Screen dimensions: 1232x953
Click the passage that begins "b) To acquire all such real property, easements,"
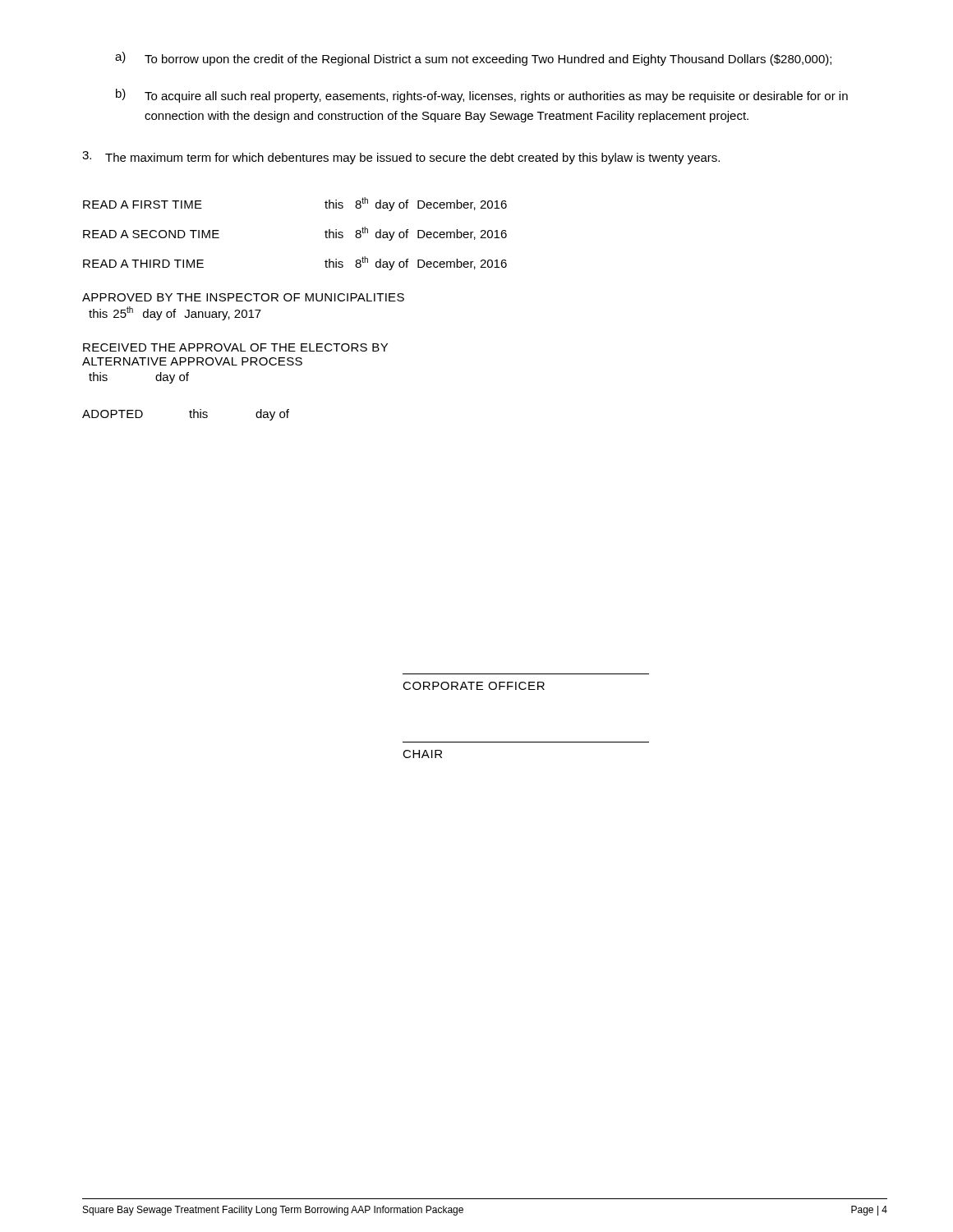point(501,106)
